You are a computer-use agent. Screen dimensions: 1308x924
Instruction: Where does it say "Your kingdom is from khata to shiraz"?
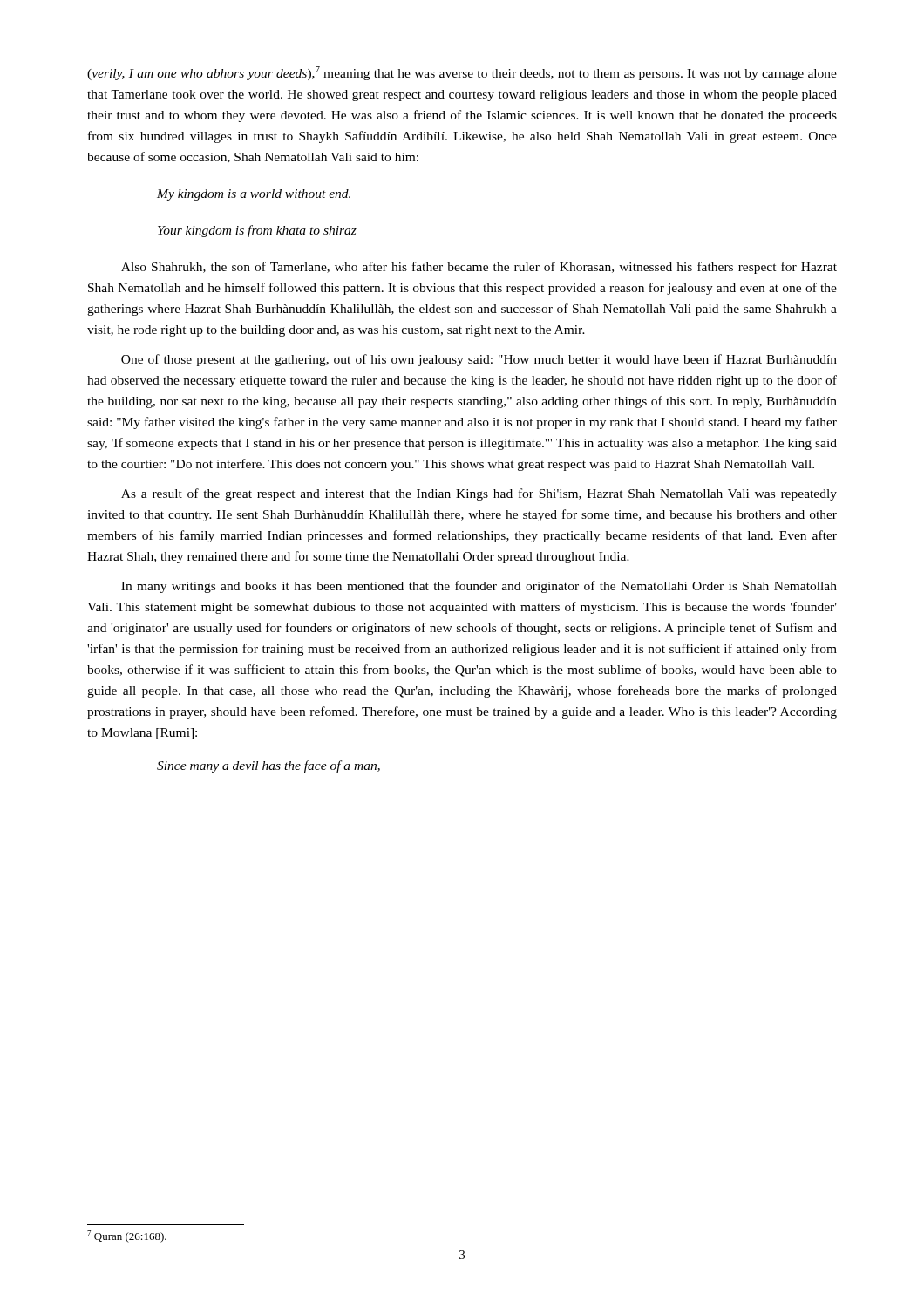[257, 231]
